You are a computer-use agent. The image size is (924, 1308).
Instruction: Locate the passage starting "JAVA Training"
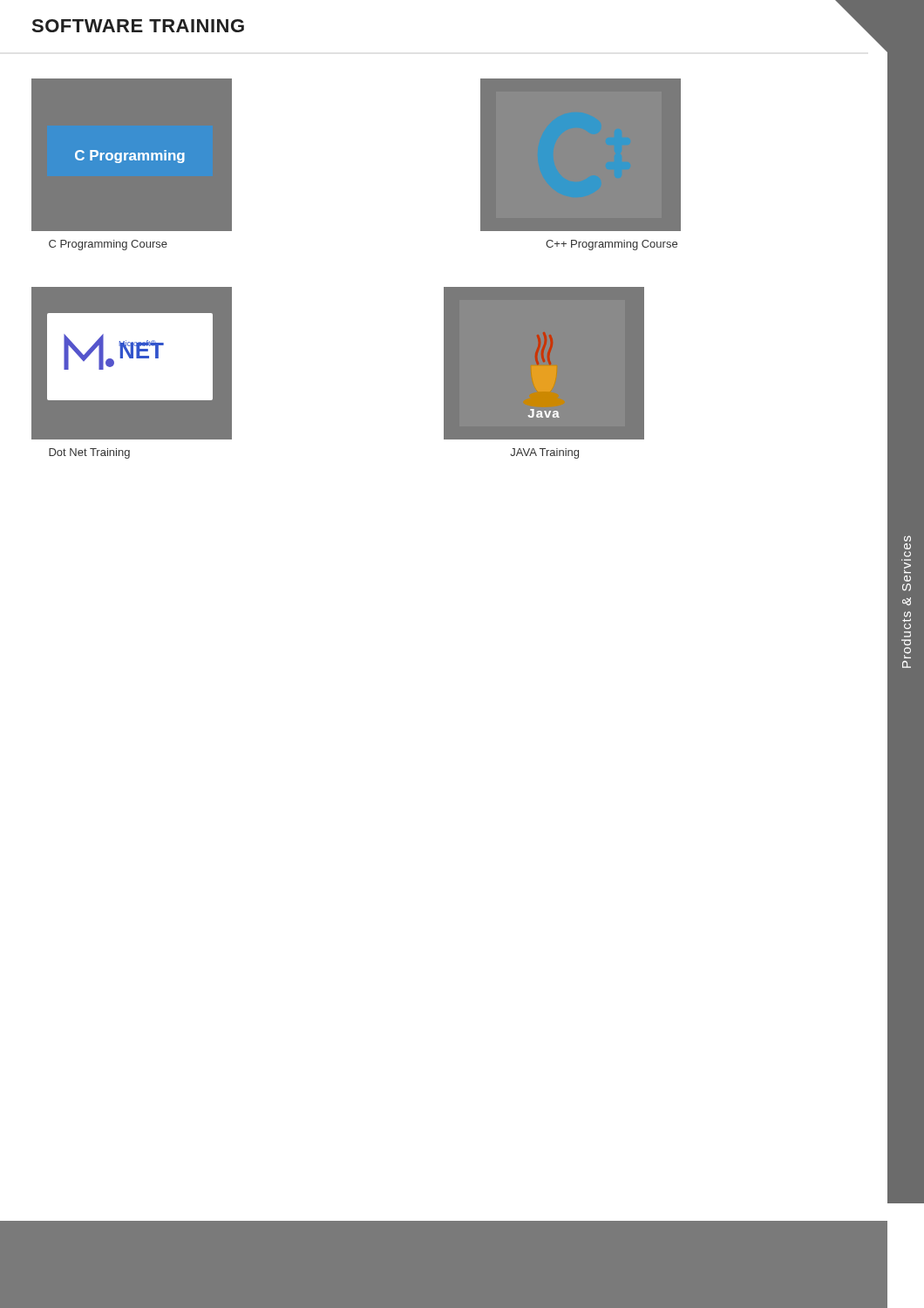tap(545, 452)
